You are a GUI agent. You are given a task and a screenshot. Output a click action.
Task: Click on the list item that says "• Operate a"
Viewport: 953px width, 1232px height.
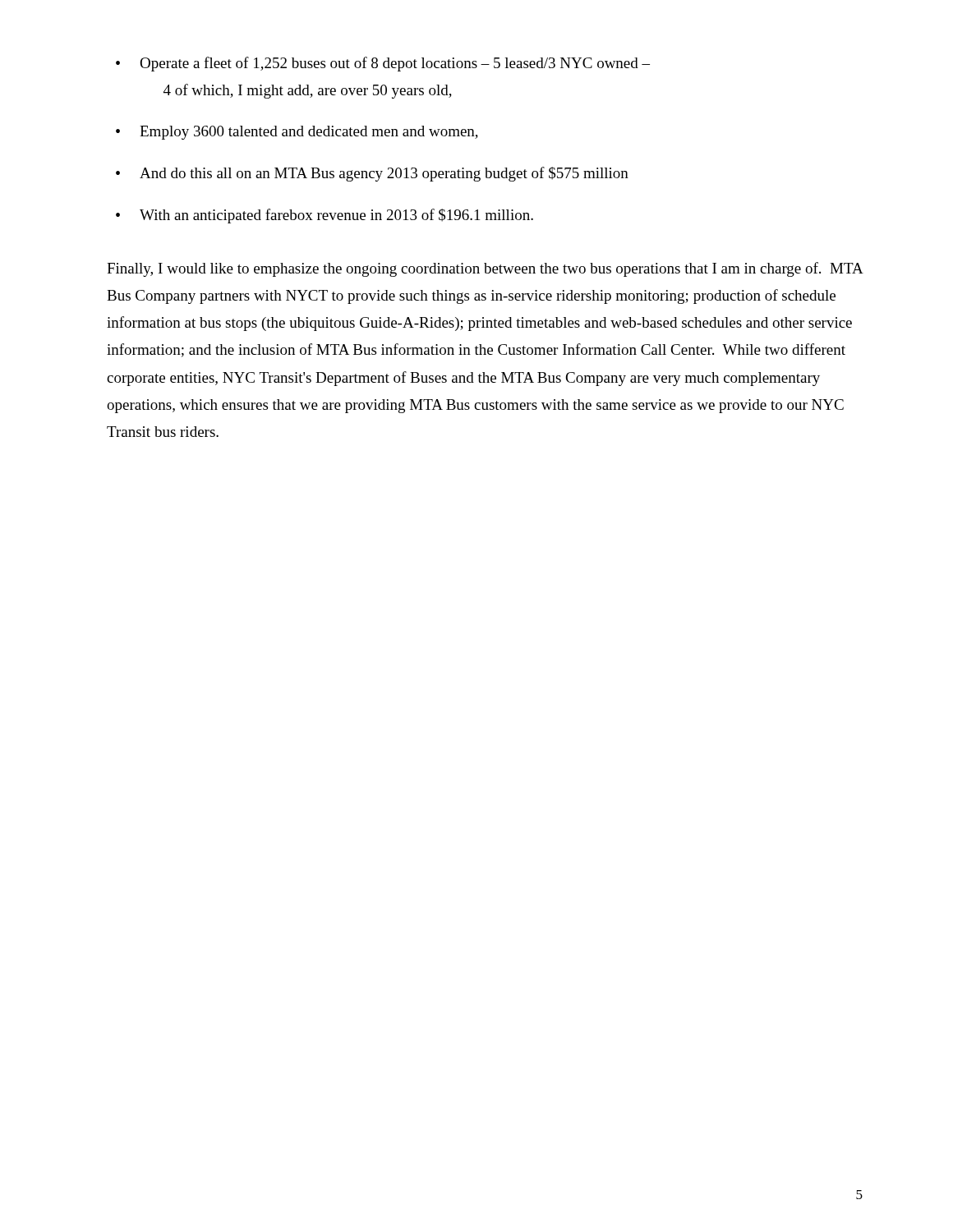(x=383, y=64)
